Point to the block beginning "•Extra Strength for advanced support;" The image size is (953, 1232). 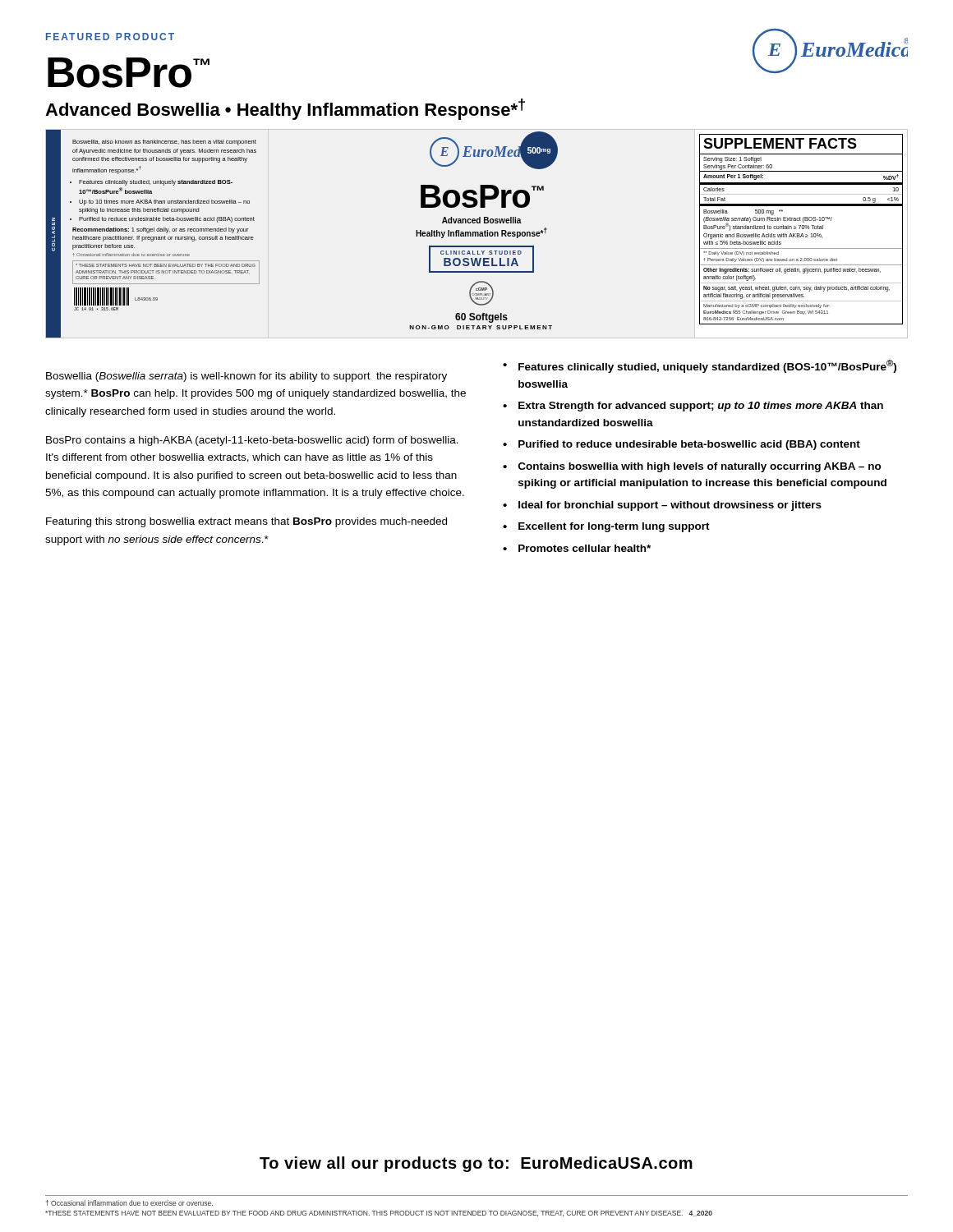pyautogui.click(x=693, y=413)
